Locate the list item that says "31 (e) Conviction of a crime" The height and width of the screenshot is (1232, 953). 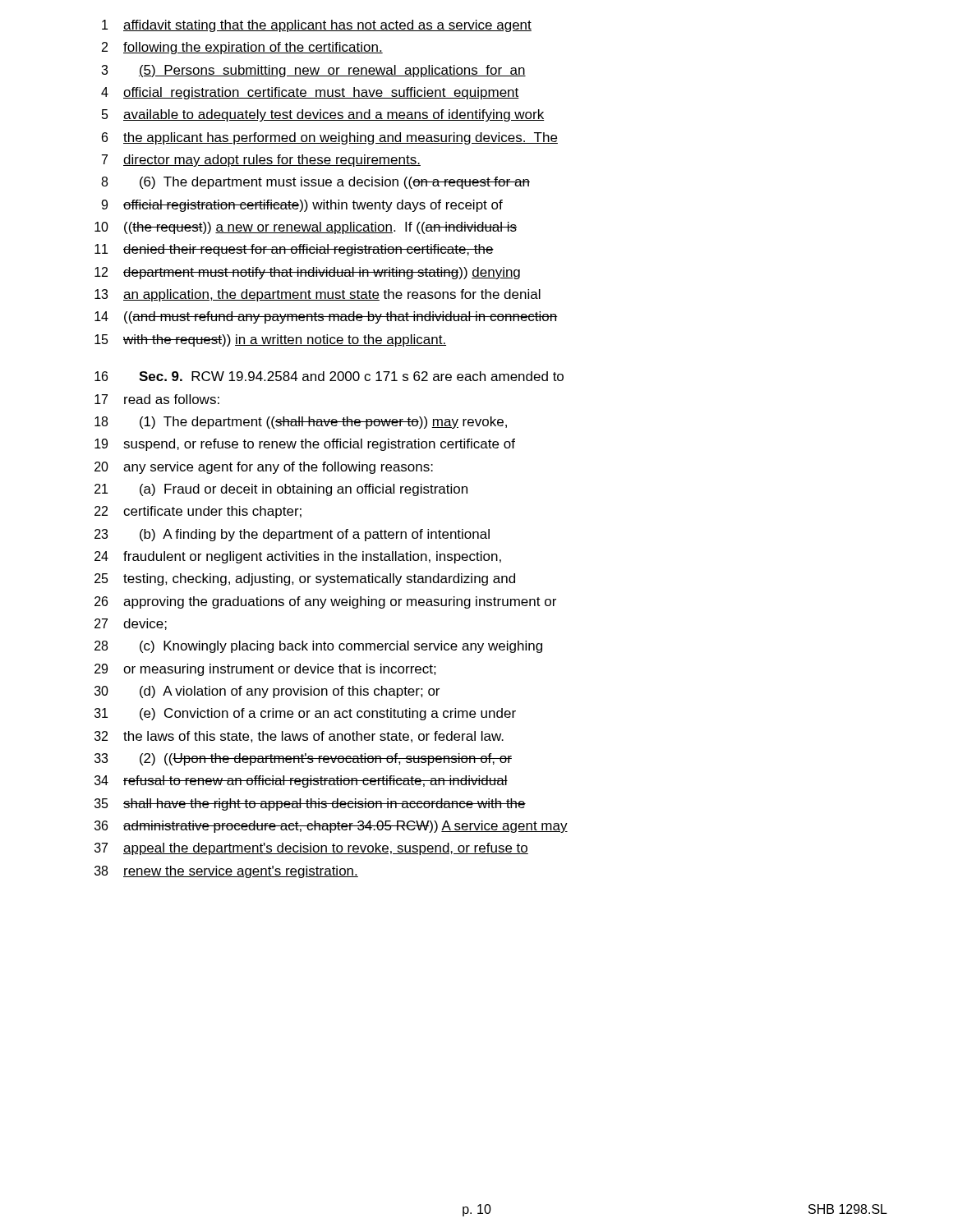(481, 714)
